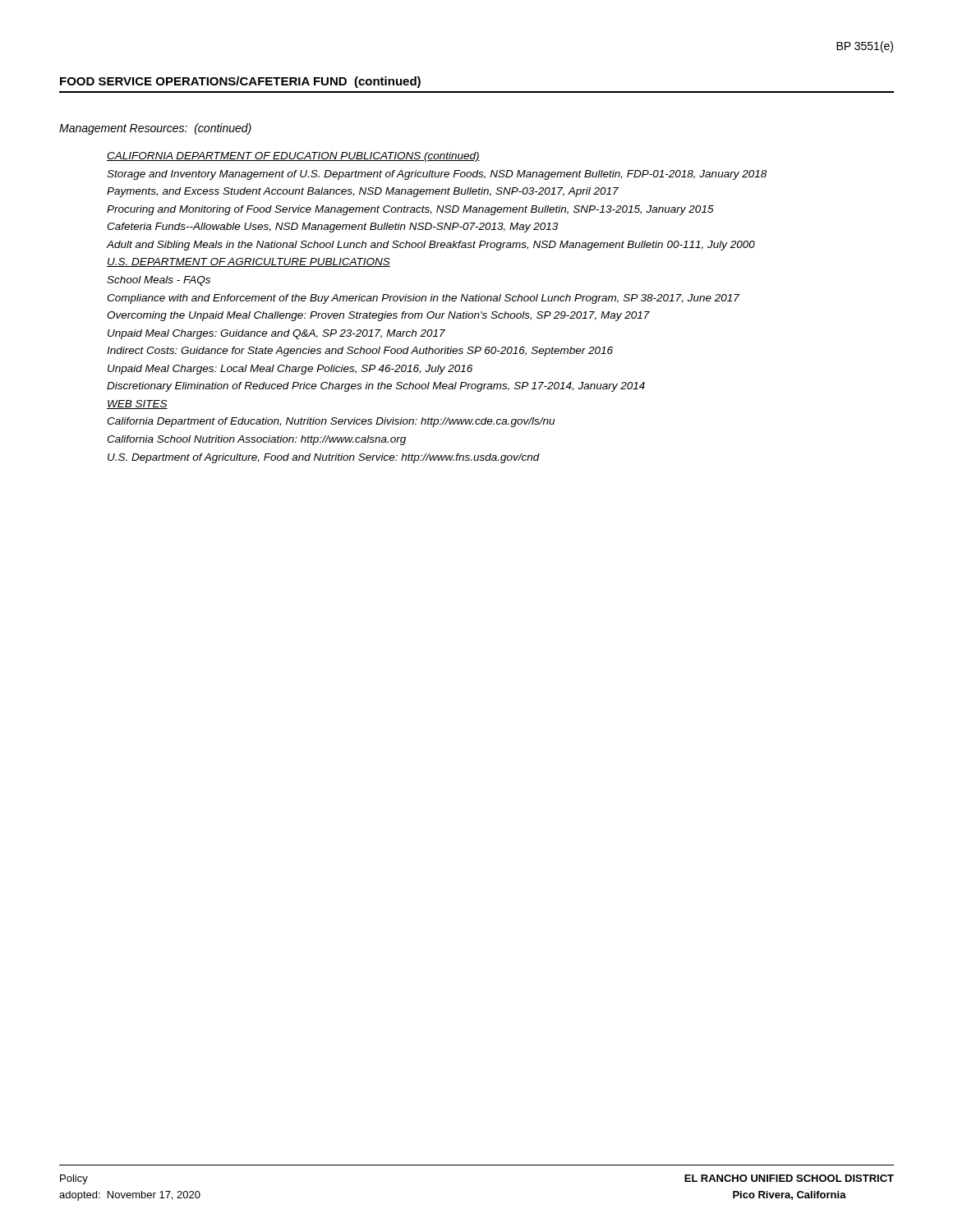Screen dimensions: 1232x953
Task: Navigate to the passage starting "FOOD SERVICE OPERATIONS/CAFETERIA FUND (continued)"
Action: [240, 81]
